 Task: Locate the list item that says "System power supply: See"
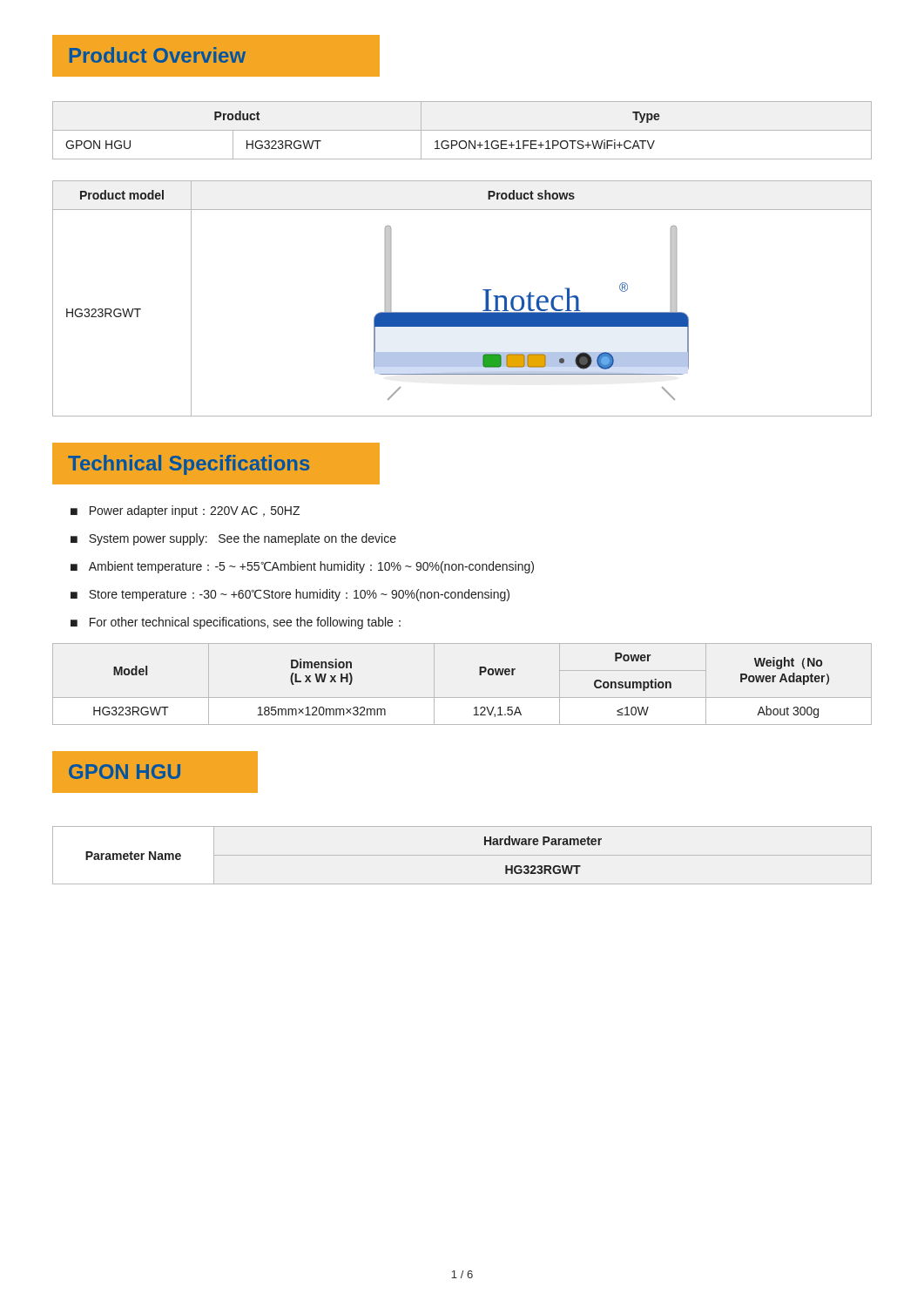point(242,538)
